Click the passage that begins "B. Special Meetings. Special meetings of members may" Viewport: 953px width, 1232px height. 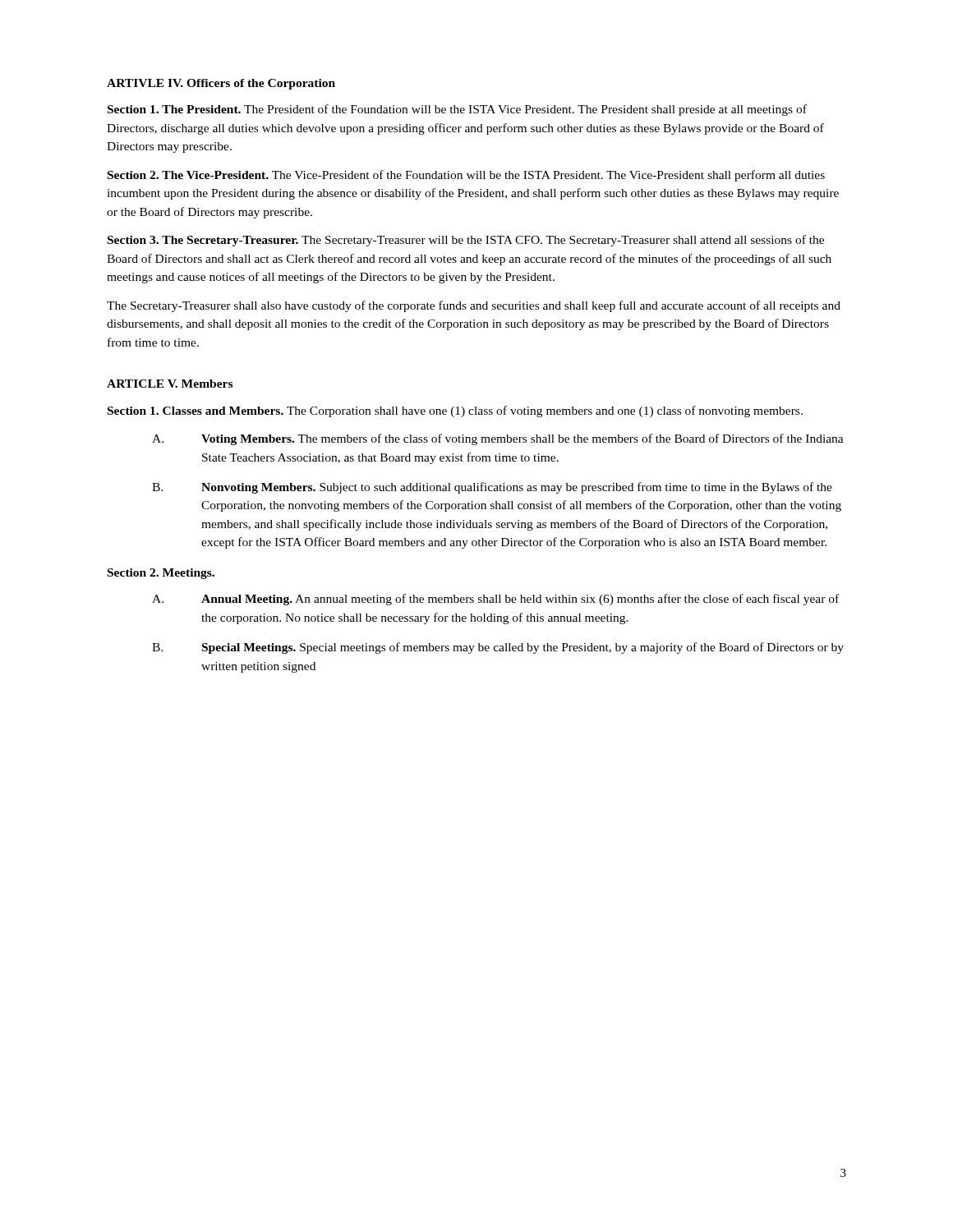click(x=476, y=657)
